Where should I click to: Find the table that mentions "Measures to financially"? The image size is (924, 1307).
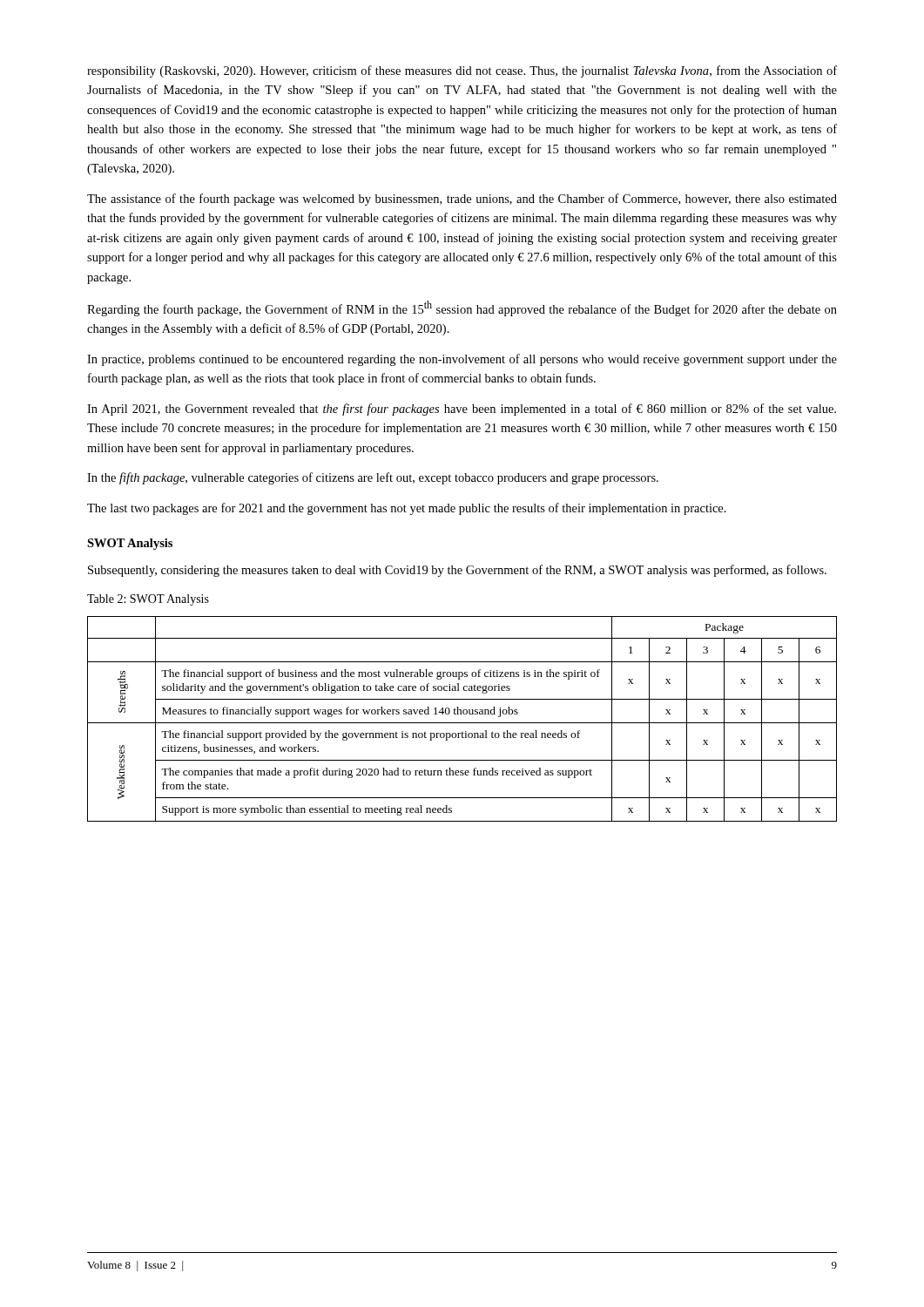(x=462, y=719)
